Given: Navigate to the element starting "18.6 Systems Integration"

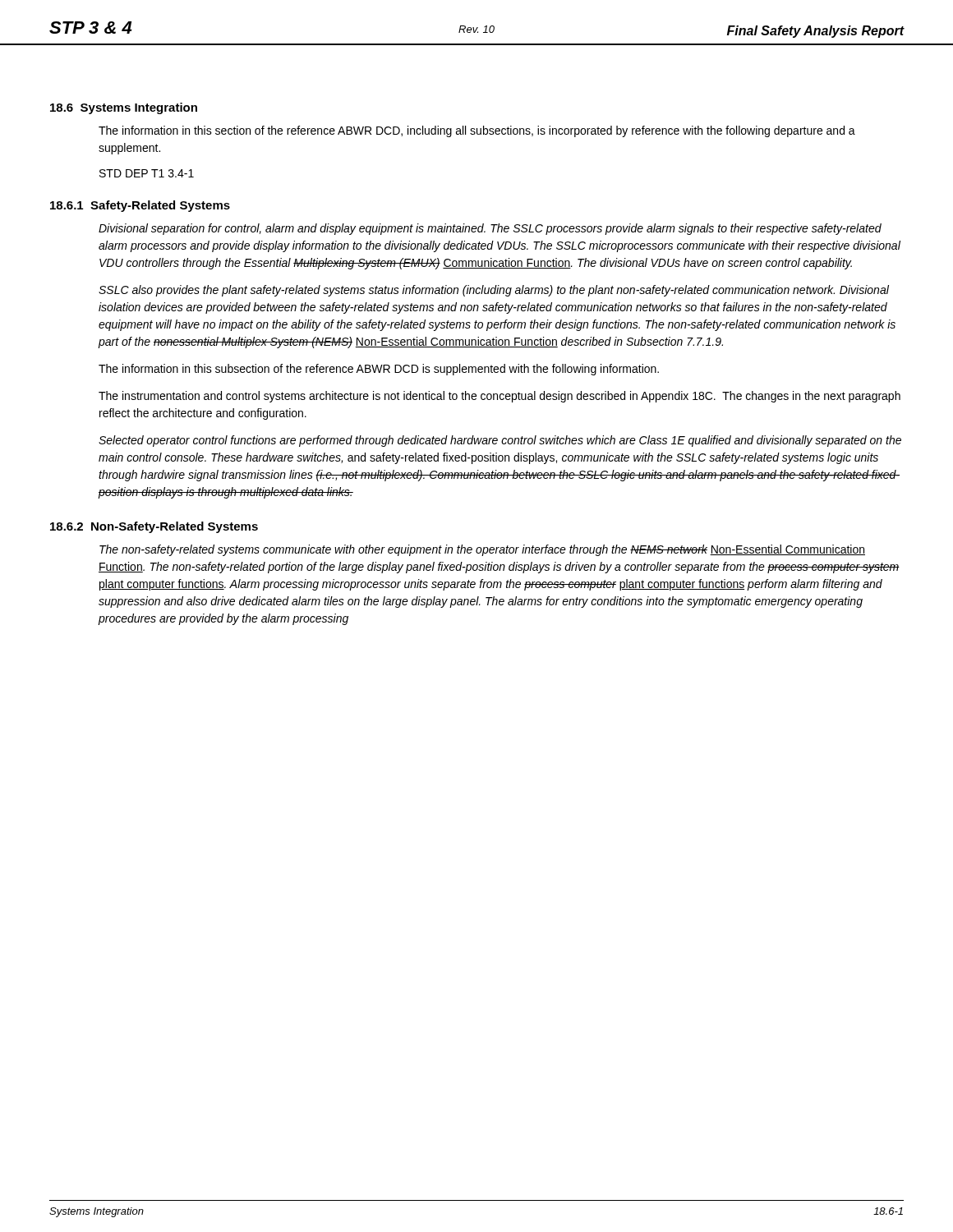Looking at the screenshot, I should [124, 107].
